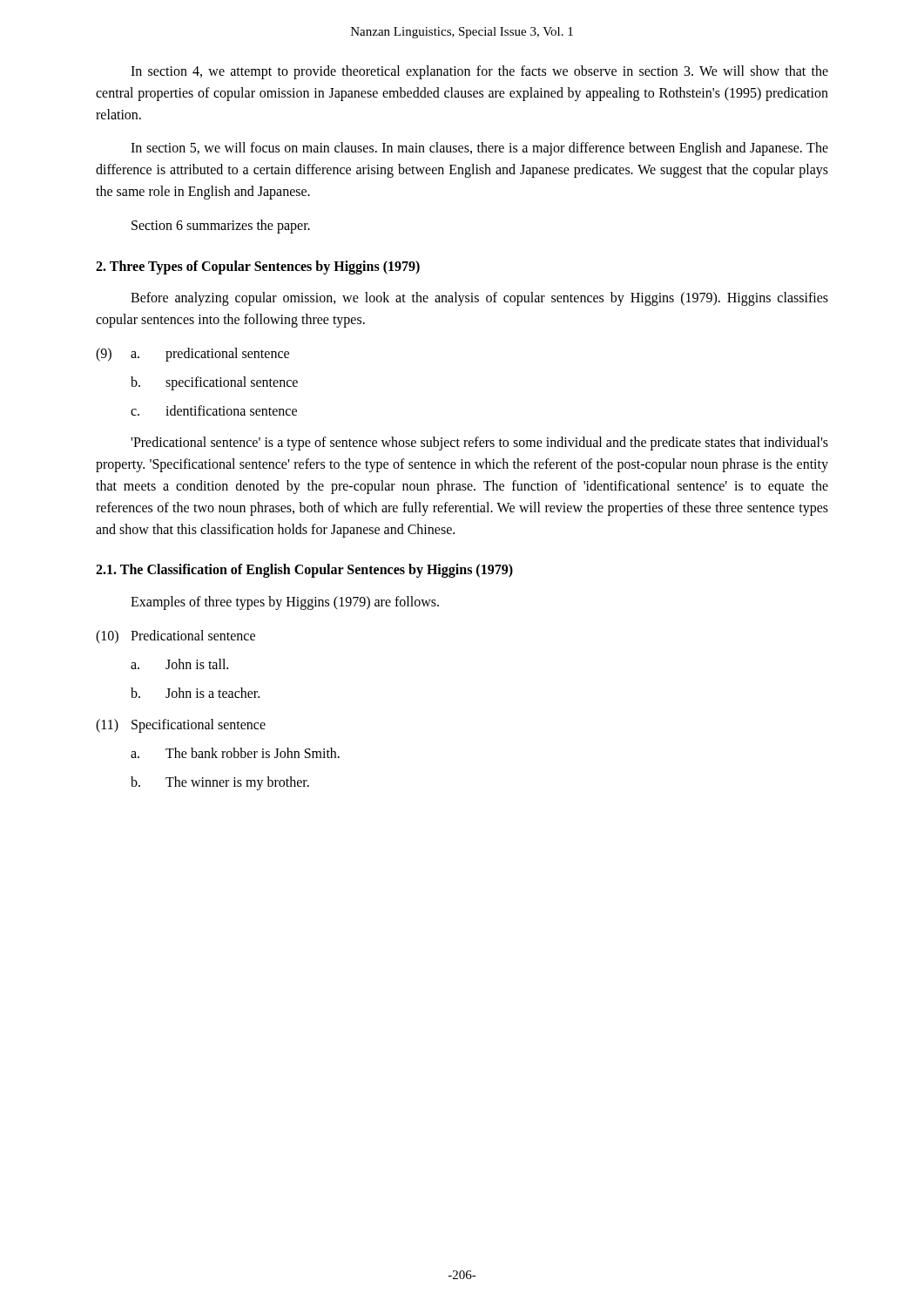Find the text block with the text "In section 4, we attempt to provide theoretical"
This screenshot has height=1307, width=924.
(462, 93)
